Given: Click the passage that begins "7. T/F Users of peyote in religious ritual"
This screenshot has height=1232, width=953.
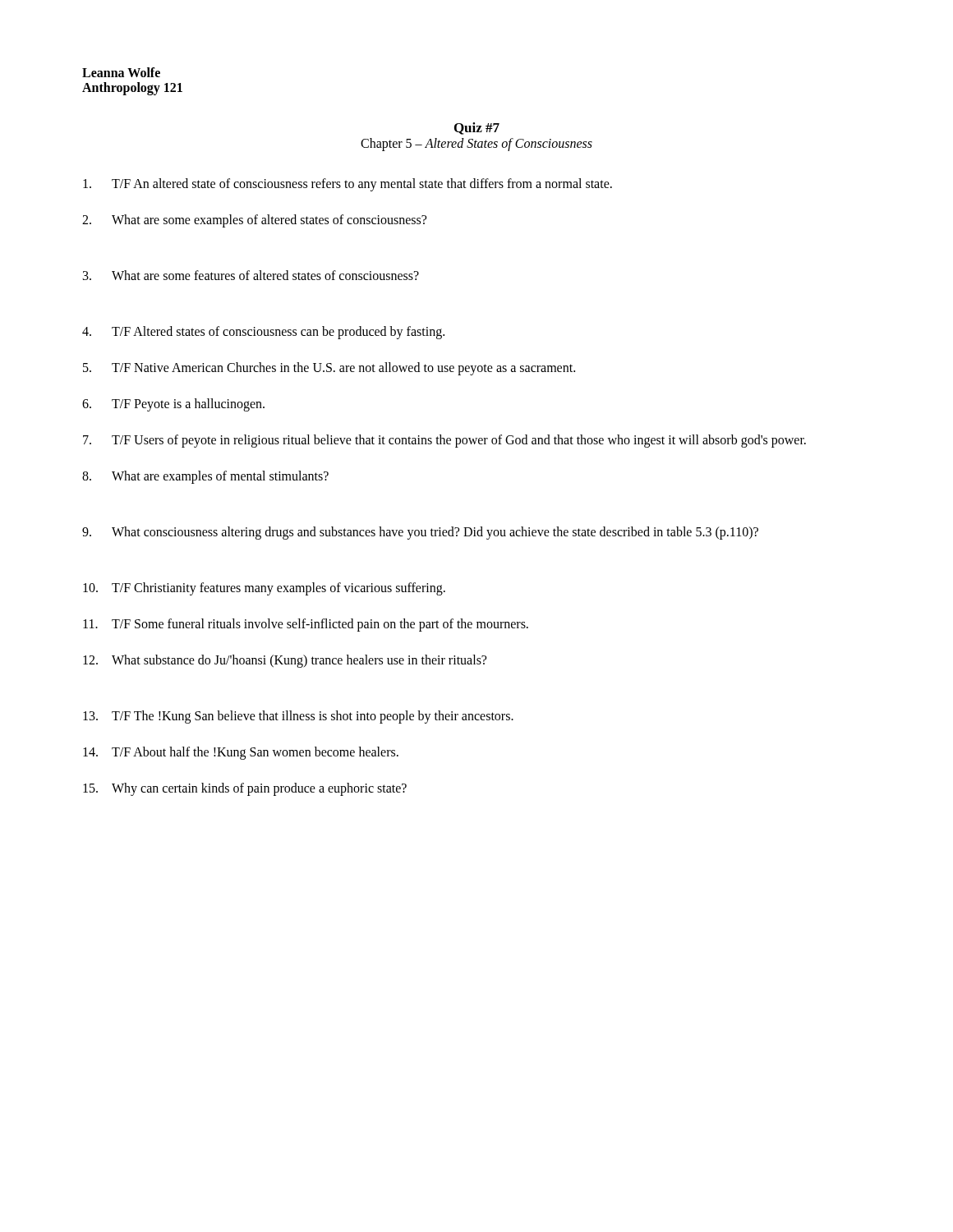Looking at the screenshot, I should 476,440.
